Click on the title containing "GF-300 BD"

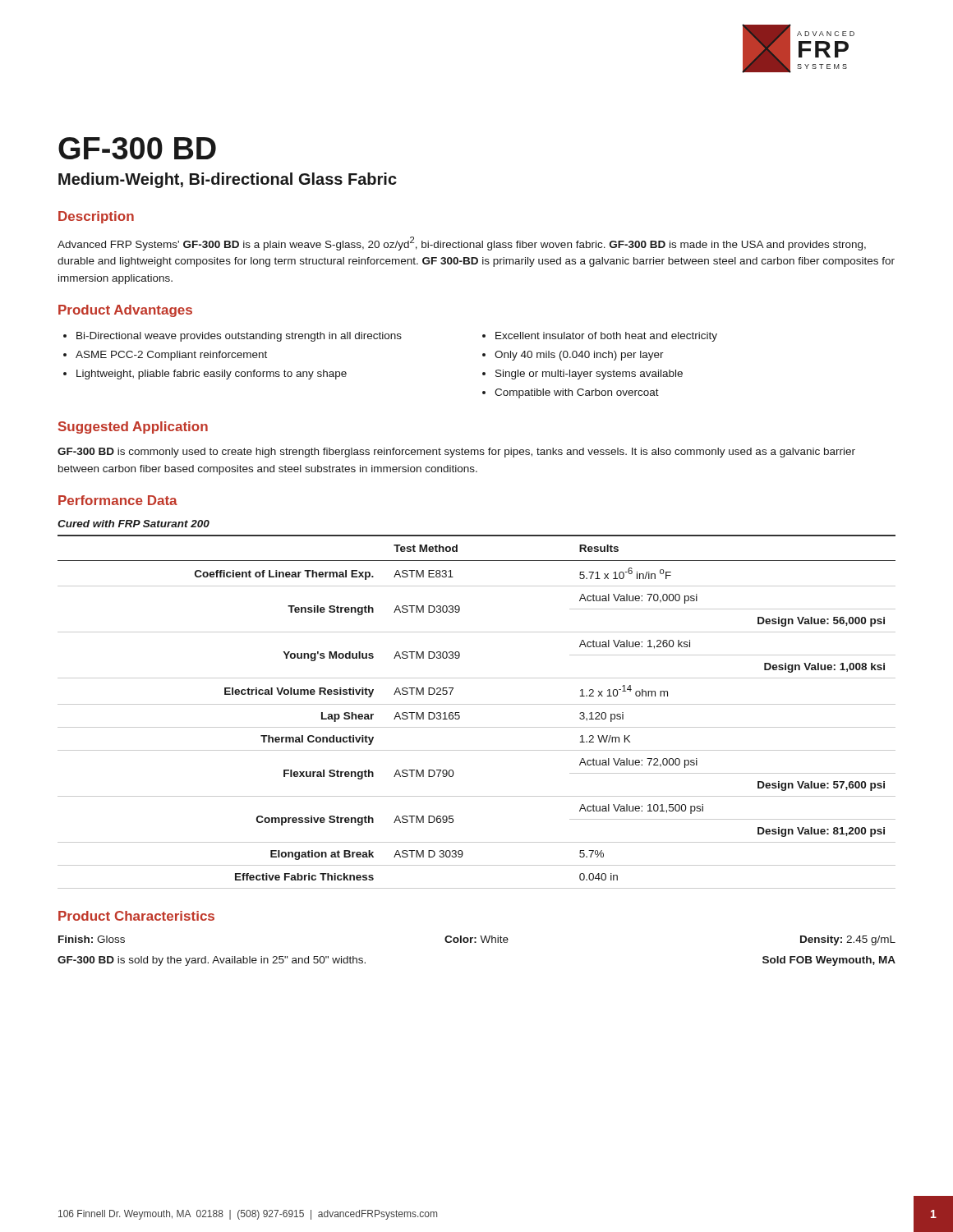tap(137, 148)
